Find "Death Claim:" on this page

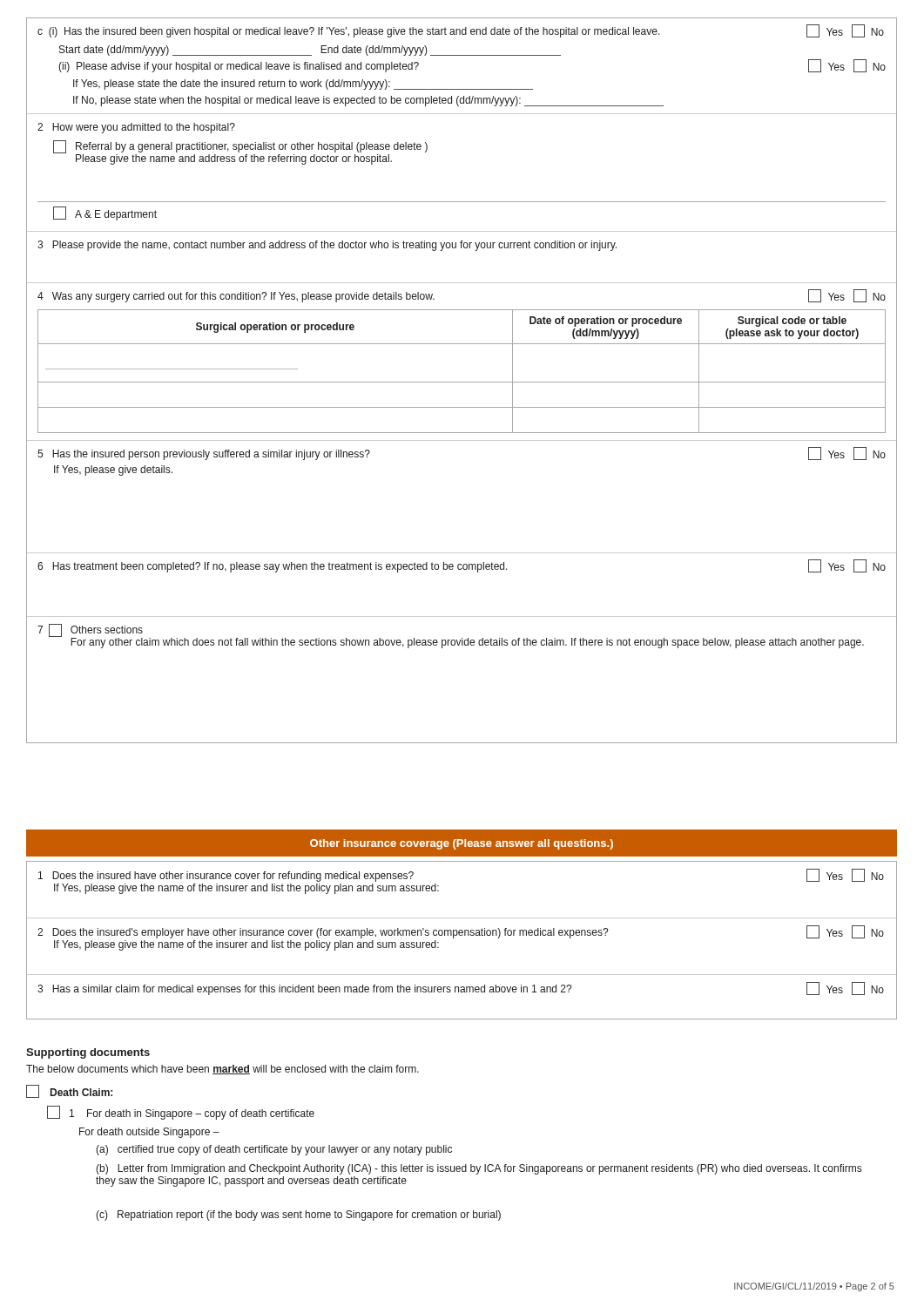69,1092
